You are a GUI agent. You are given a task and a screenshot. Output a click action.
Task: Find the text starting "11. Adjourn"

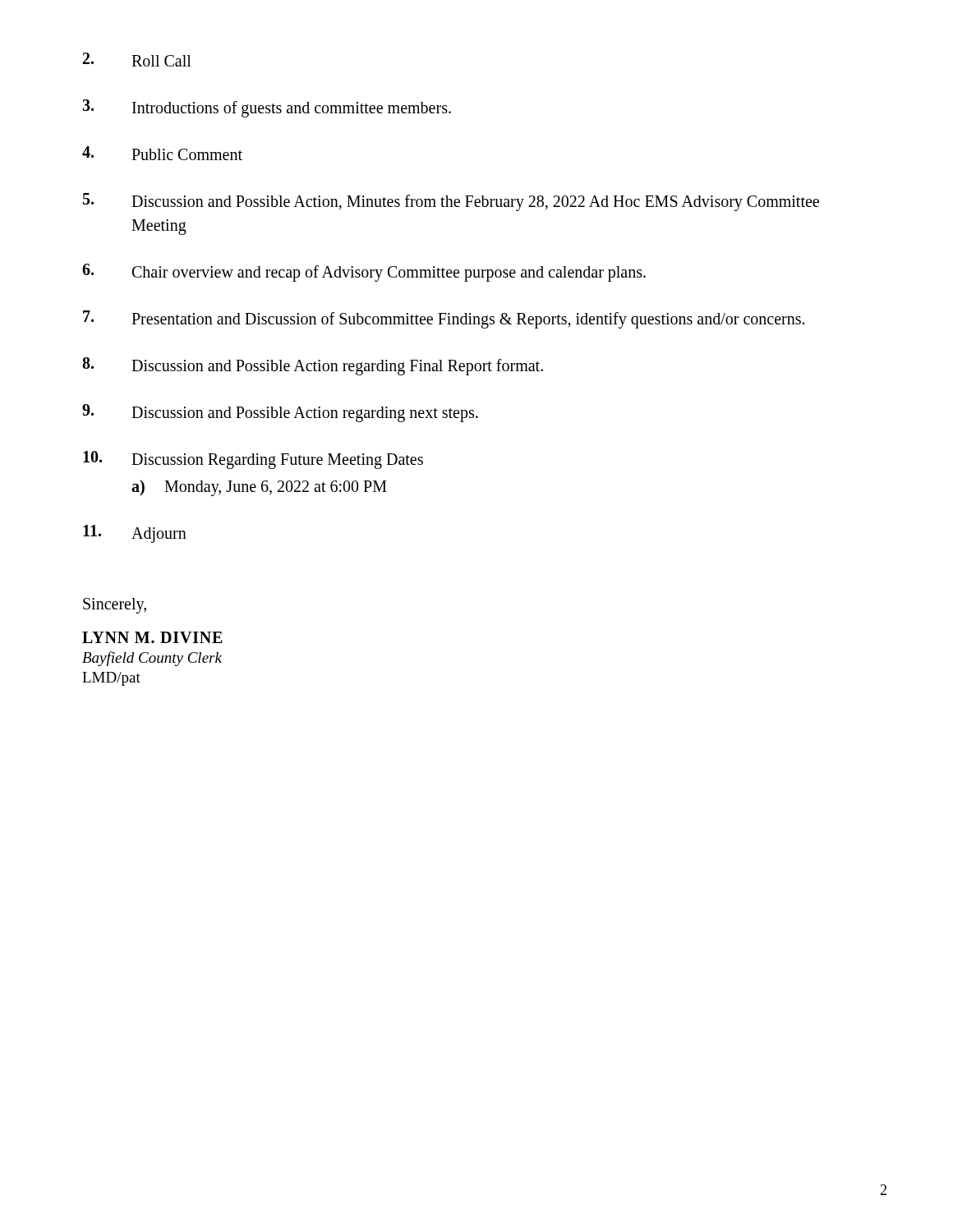point(135,534)
